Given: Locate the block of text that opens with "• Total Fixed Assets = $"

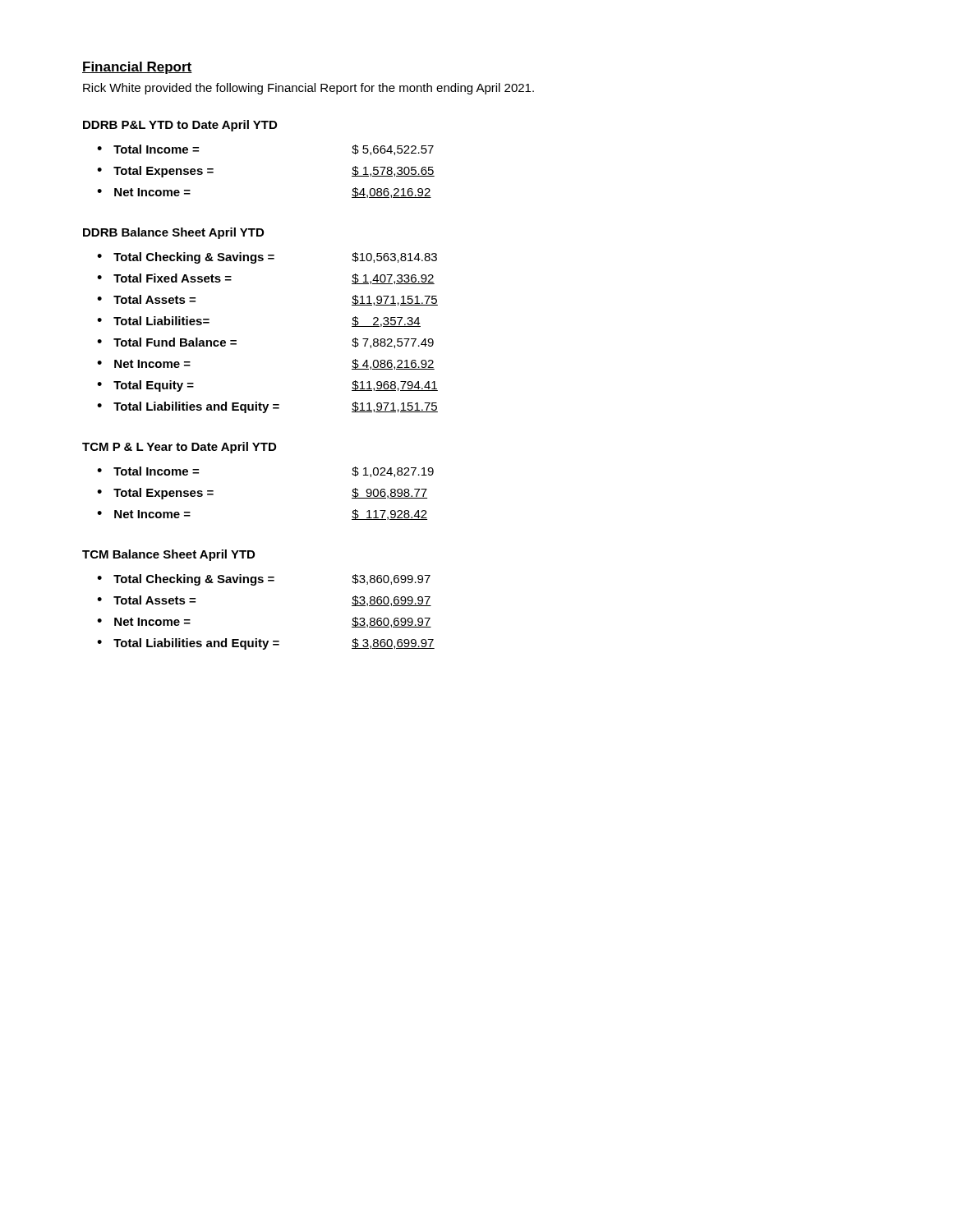Looking at the screenshot, I should click(175, 279).
